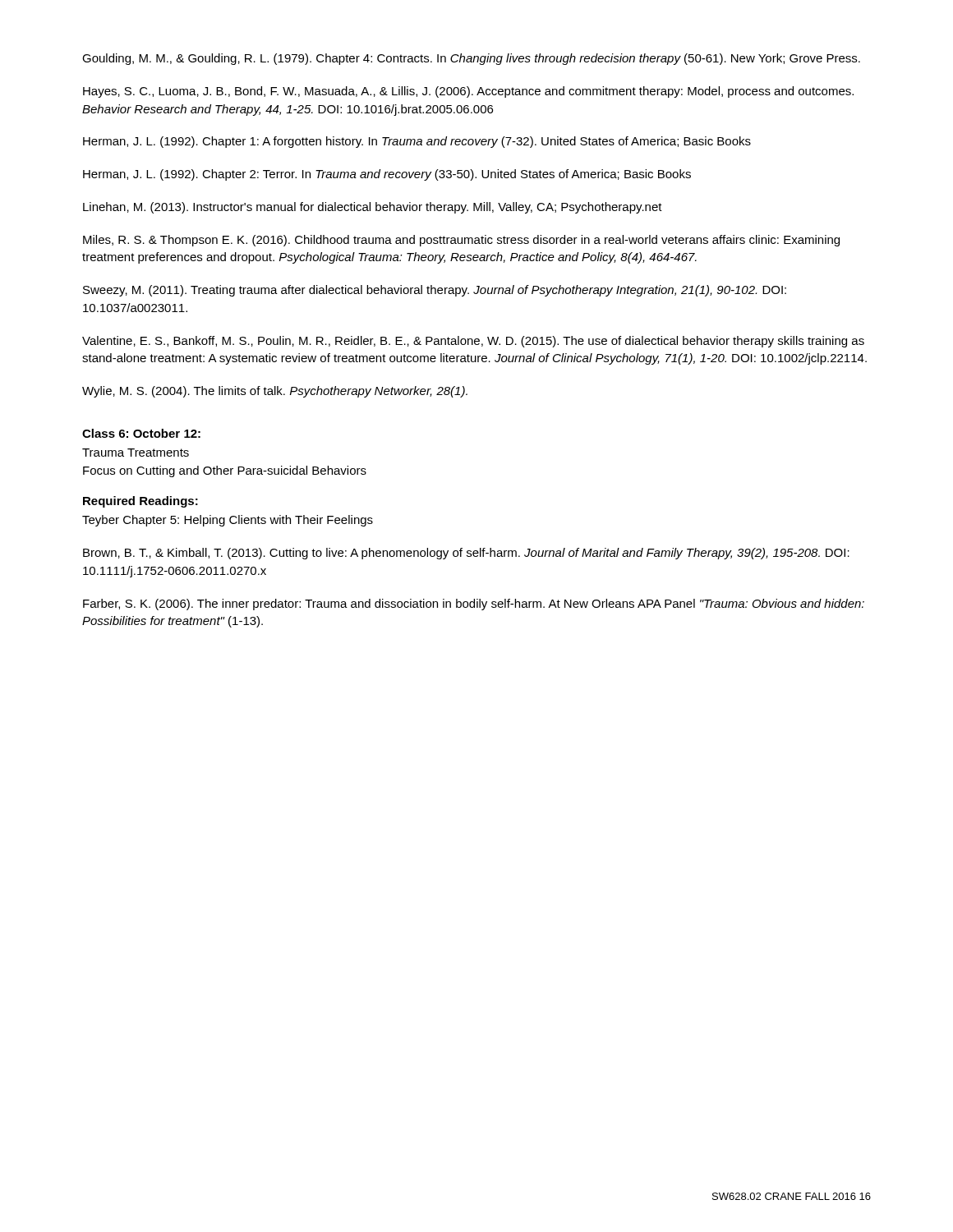The height and width of the screenshot is (1232, 953).
Task: Locate the region starting "Valentine, E. S., Bankoff, M. S., Poulin, M."
Action: click(x=475, y=349)
